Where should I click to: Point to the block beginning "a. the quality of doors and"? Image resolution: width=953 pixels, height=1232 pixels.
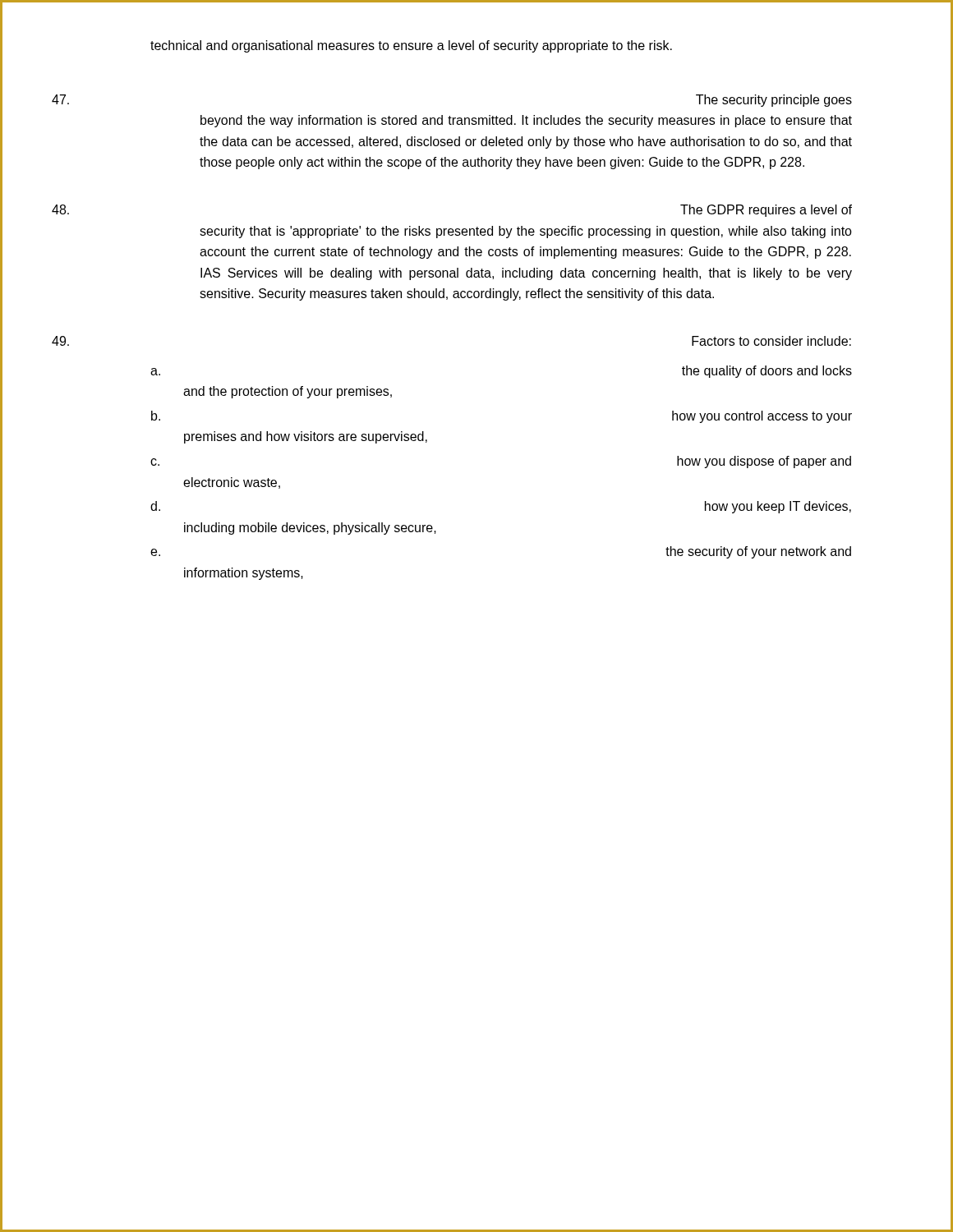pos(154,371)
